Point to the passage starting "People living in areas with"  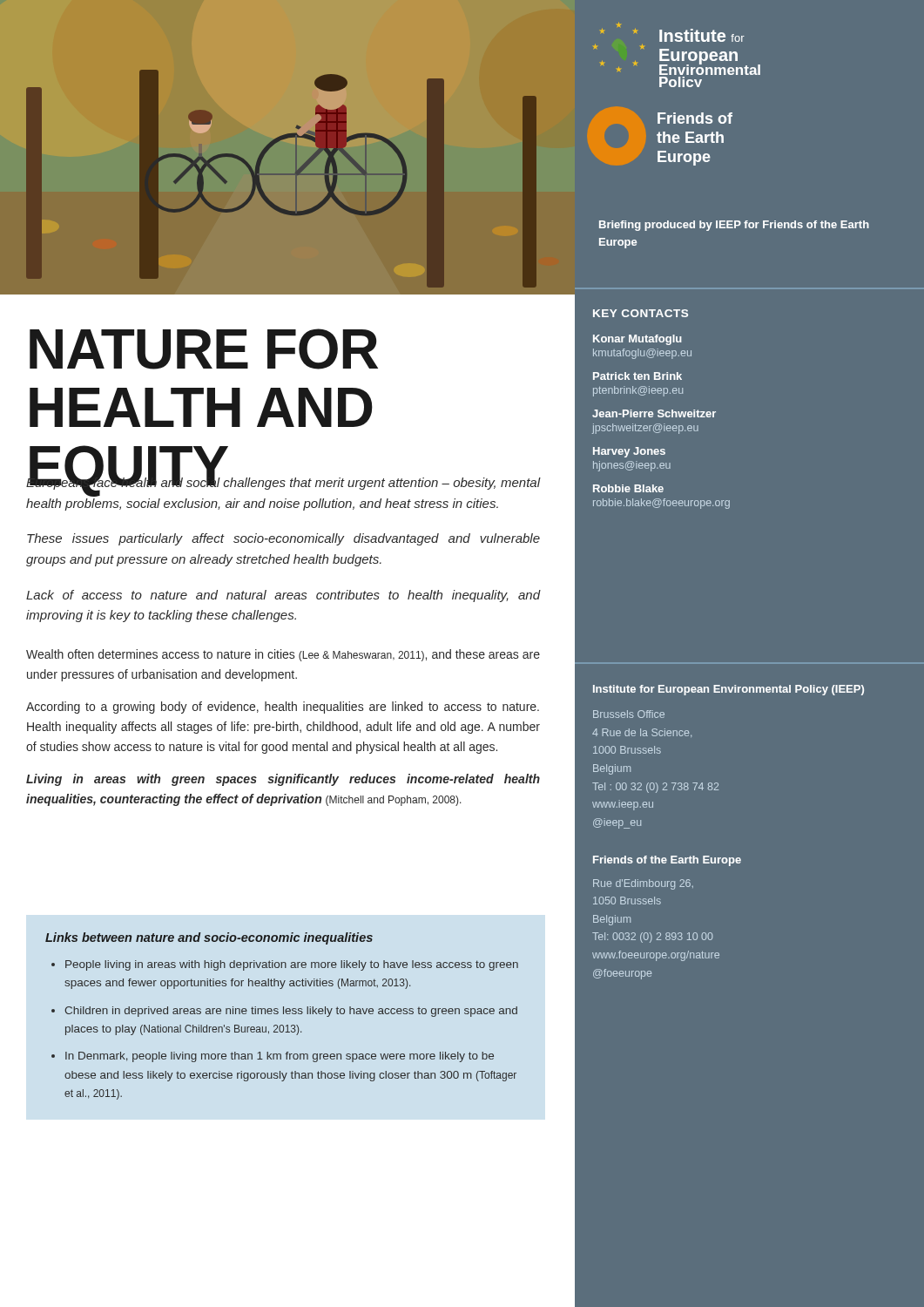[x=292, y=973]
